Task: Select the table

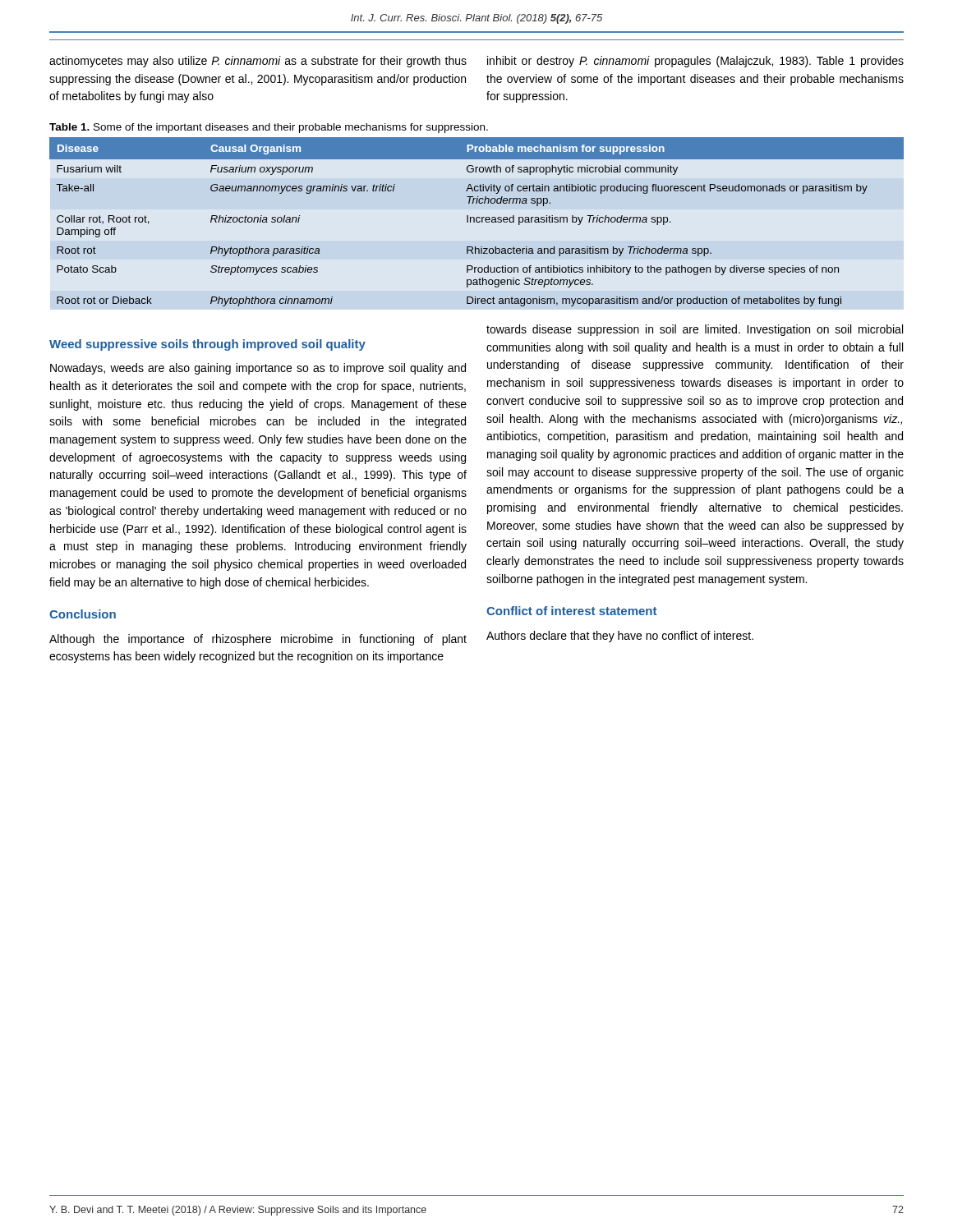Action: point(476,223)
